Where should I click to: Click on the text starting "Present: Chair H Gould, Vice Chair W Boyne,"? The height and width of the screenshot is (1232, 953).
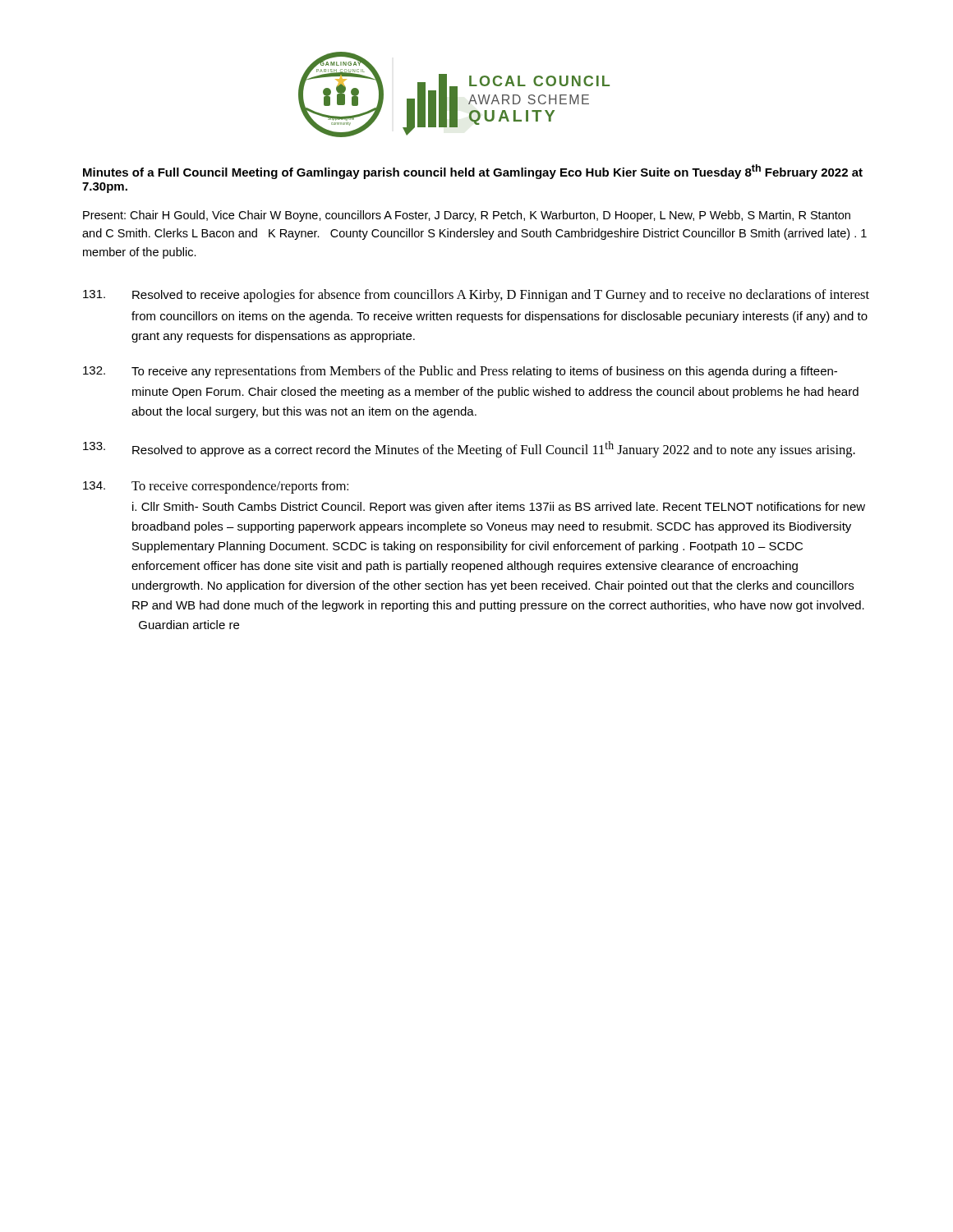tap(475, 234)
